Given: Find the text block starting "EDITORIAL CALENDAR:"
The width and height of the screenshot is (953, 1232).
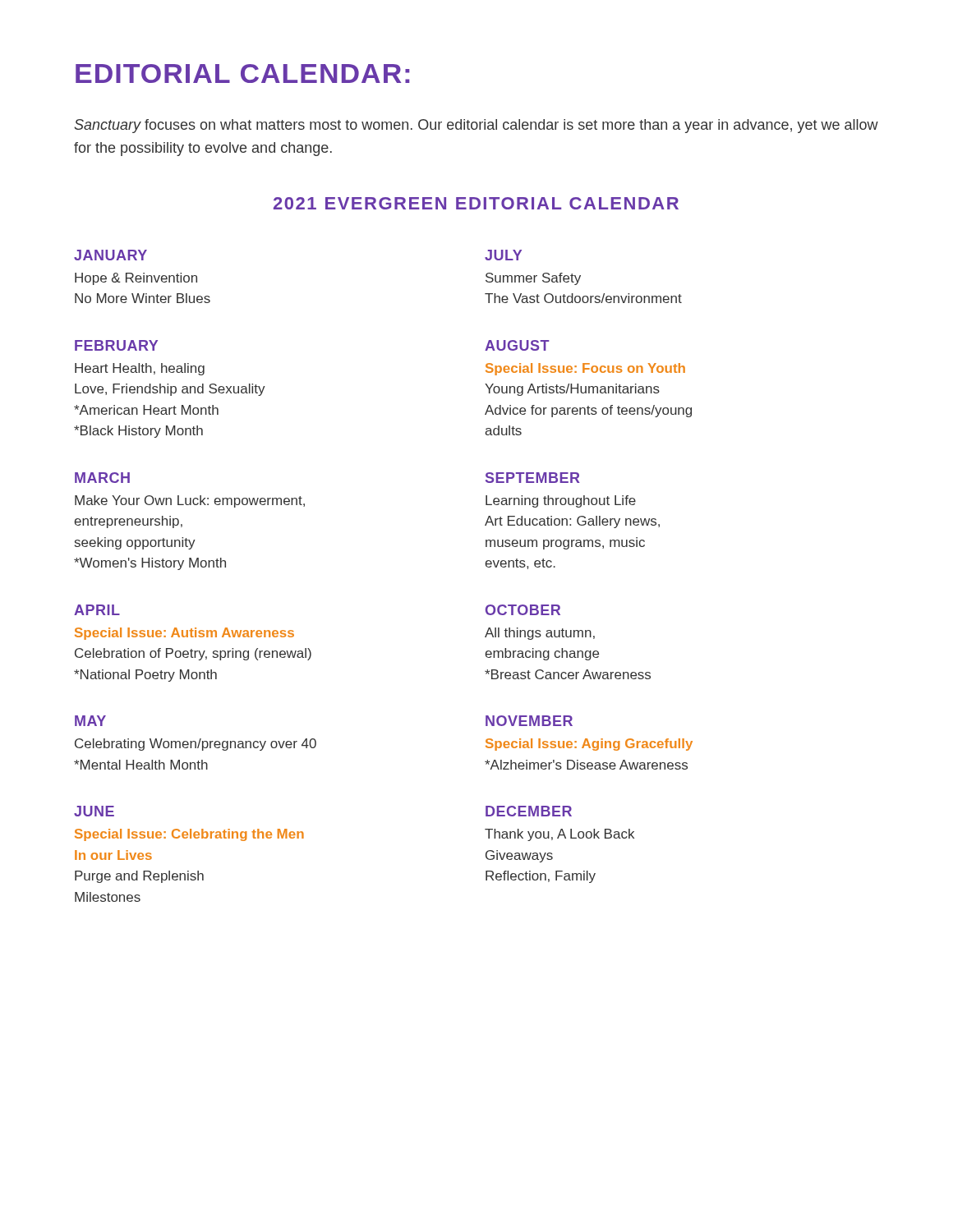Looking at the screenshot, I should click(x=243, y=74).
